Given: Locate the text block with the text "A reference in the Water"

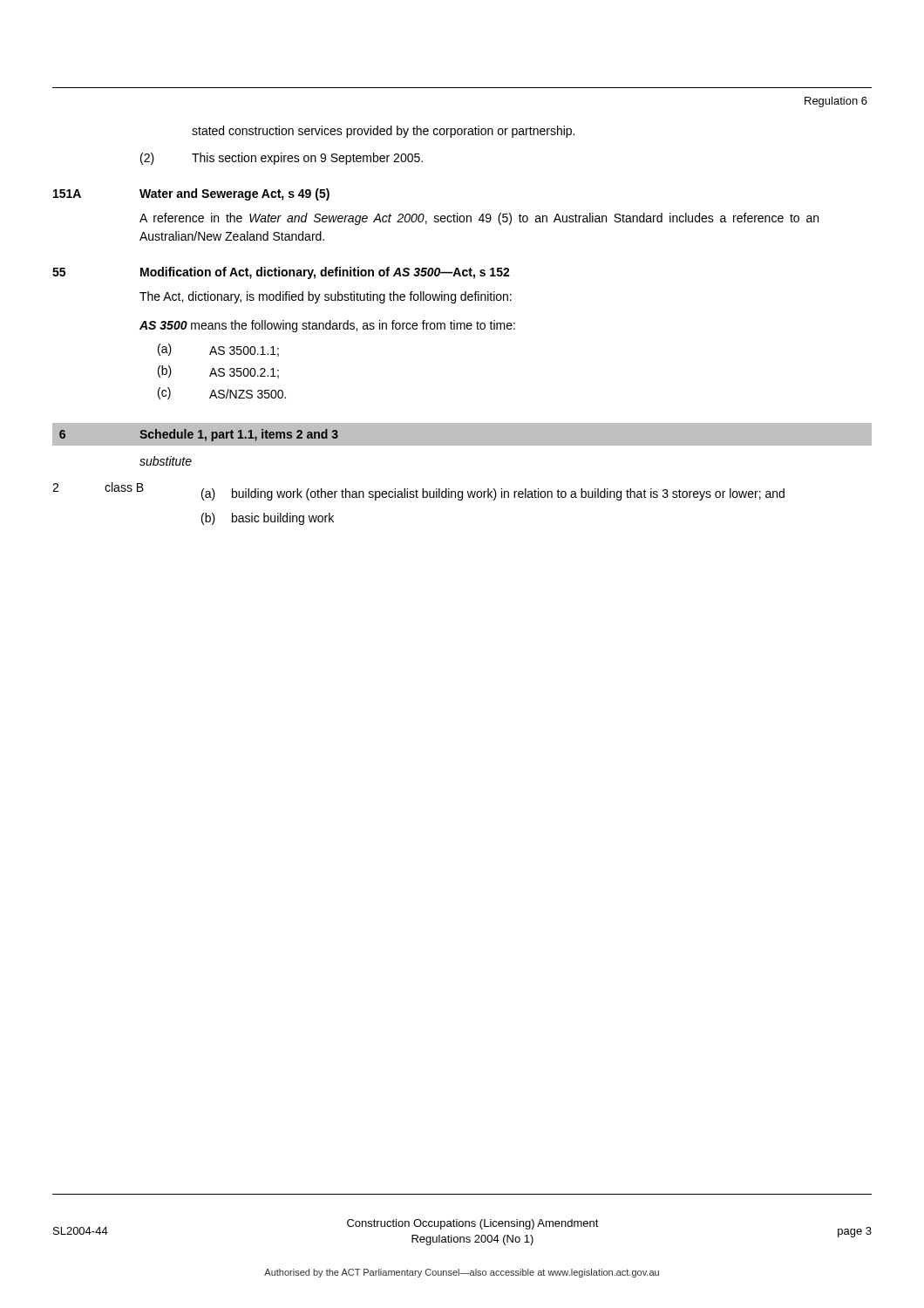Looking at the screenshot, I should 479,227.
